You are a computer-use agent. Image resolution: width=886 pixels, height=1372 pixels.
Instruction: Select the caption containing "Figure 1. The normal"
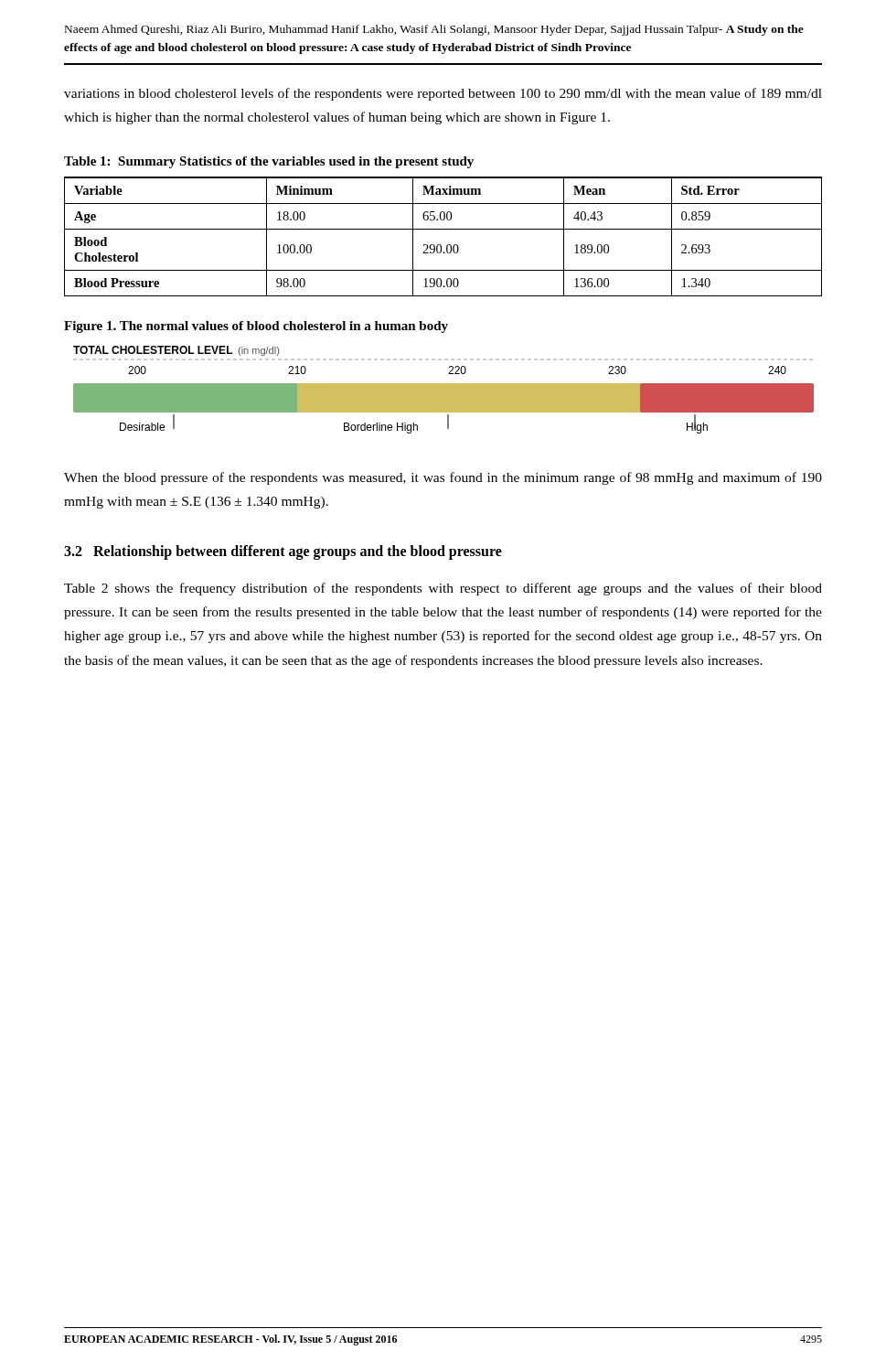pyautogui.click(x=256, y=325)
